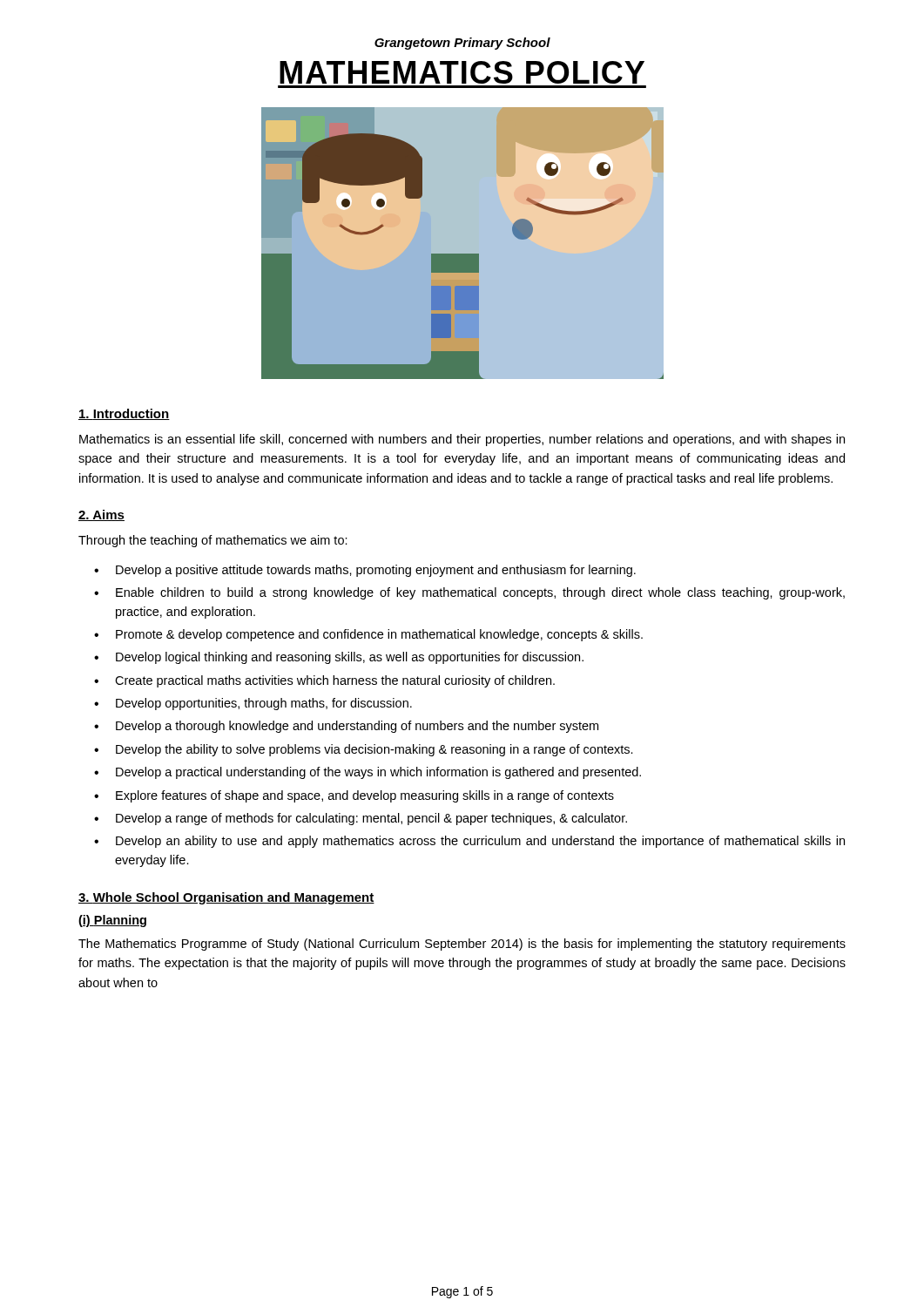Where is the passage that starts "• Develop a positive"?
This screenshot has width=924, height=1307.
tap(470, 571)
